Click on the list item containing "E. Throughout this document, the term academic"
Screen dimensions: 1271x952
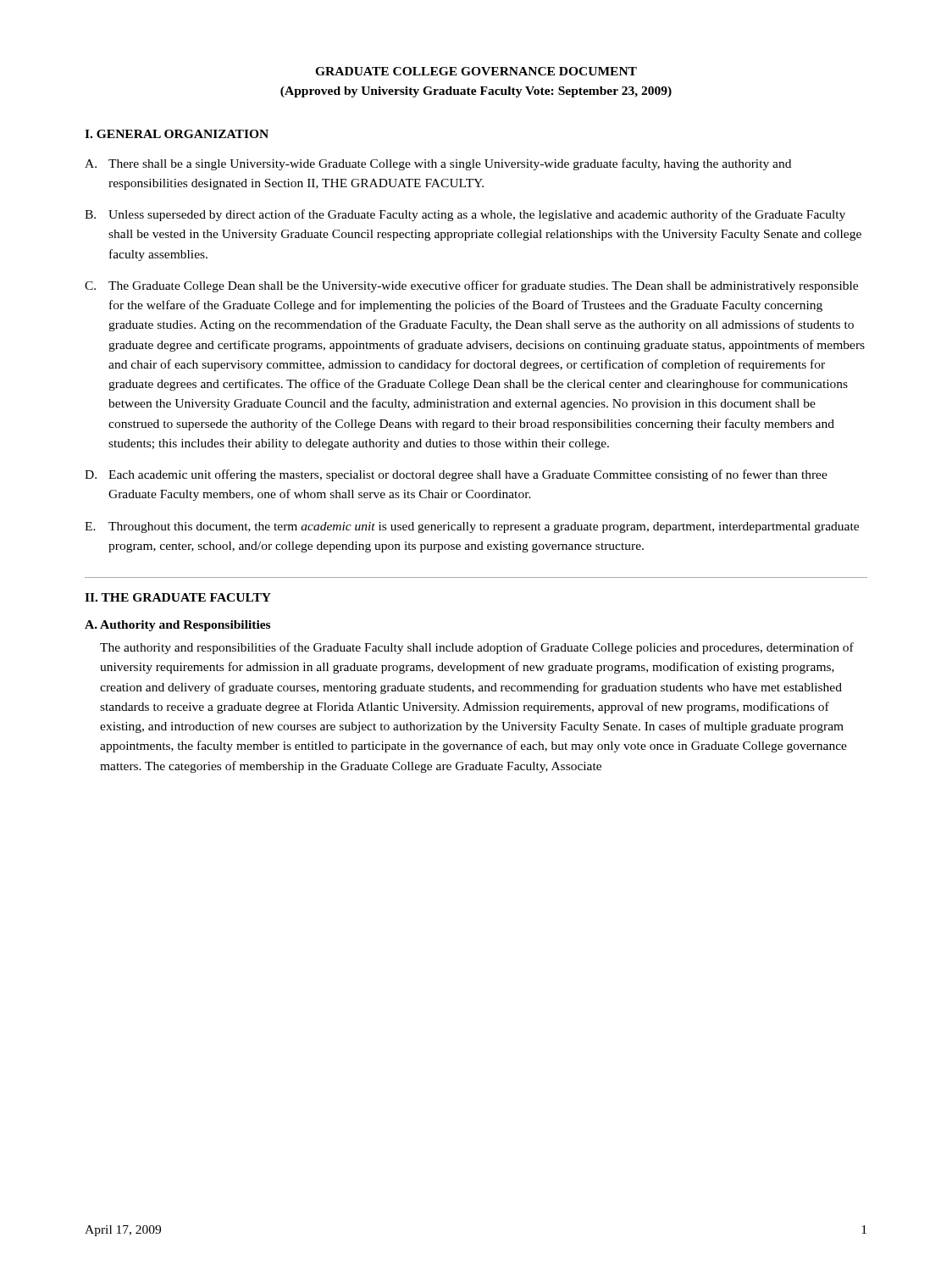coord(476,535)
